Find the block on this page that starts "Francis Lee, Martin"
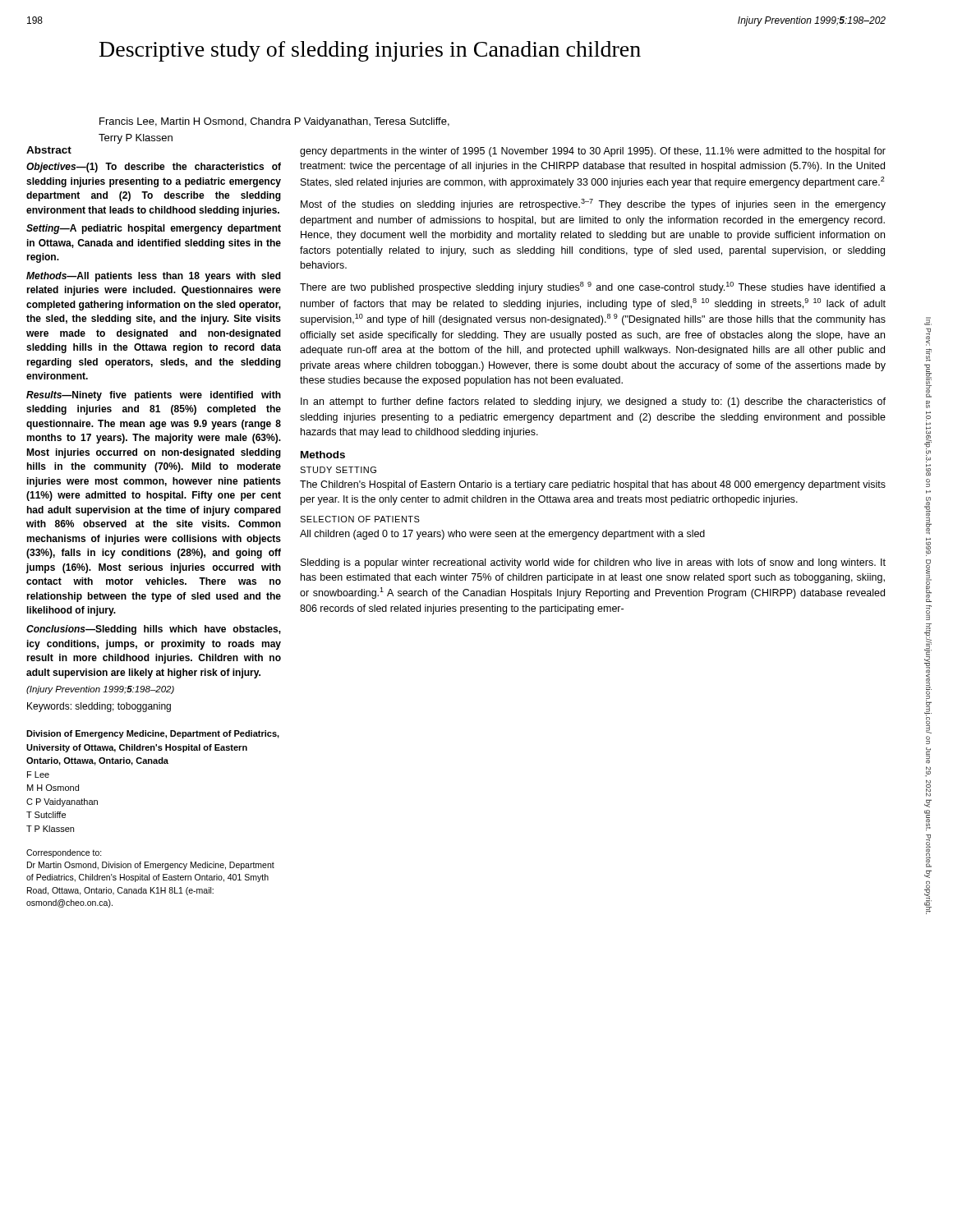953x1232 pixels. (x=274, y=129)
